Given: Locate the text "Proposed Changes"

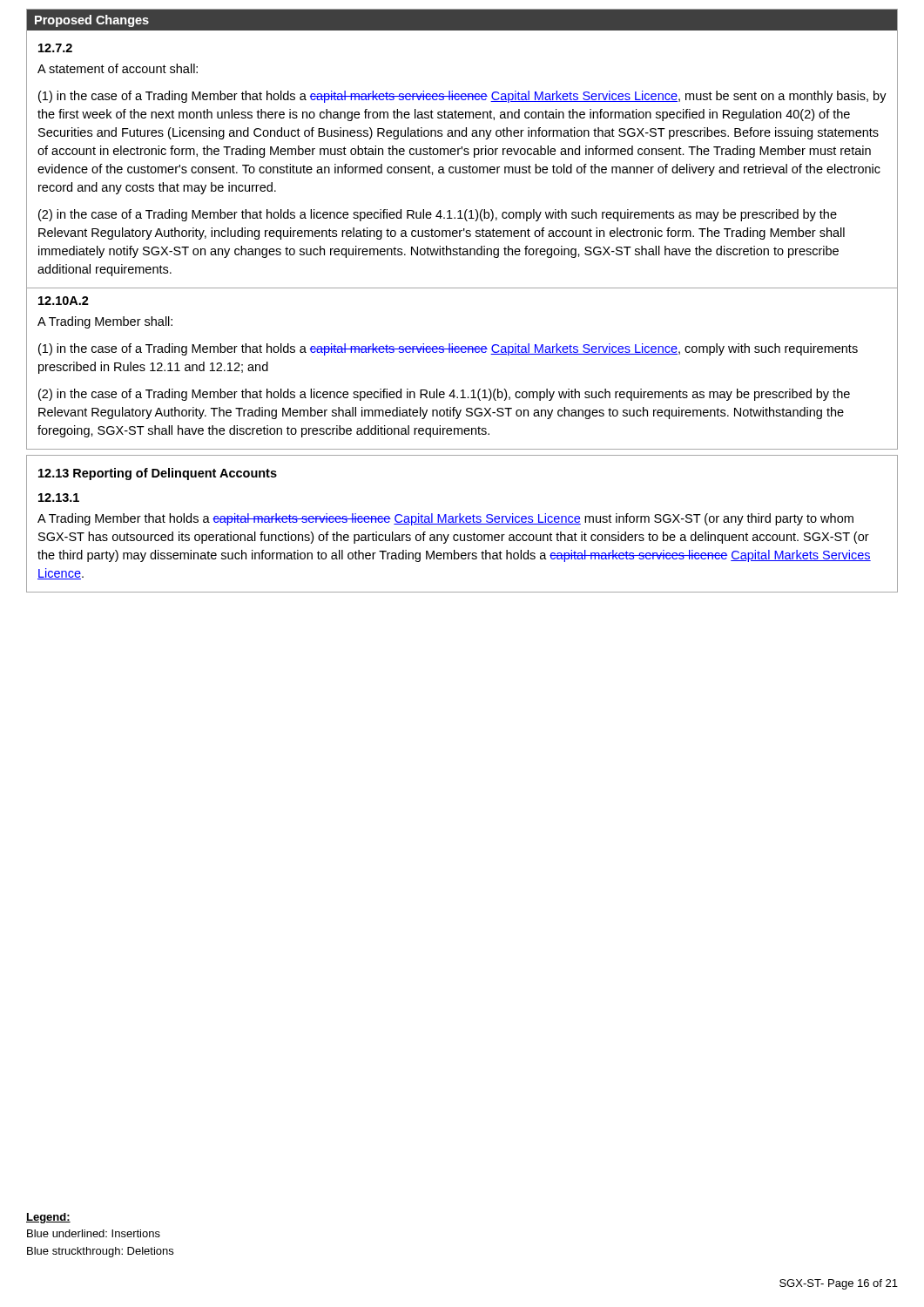Looking at the screenshot, I should 92,20.
